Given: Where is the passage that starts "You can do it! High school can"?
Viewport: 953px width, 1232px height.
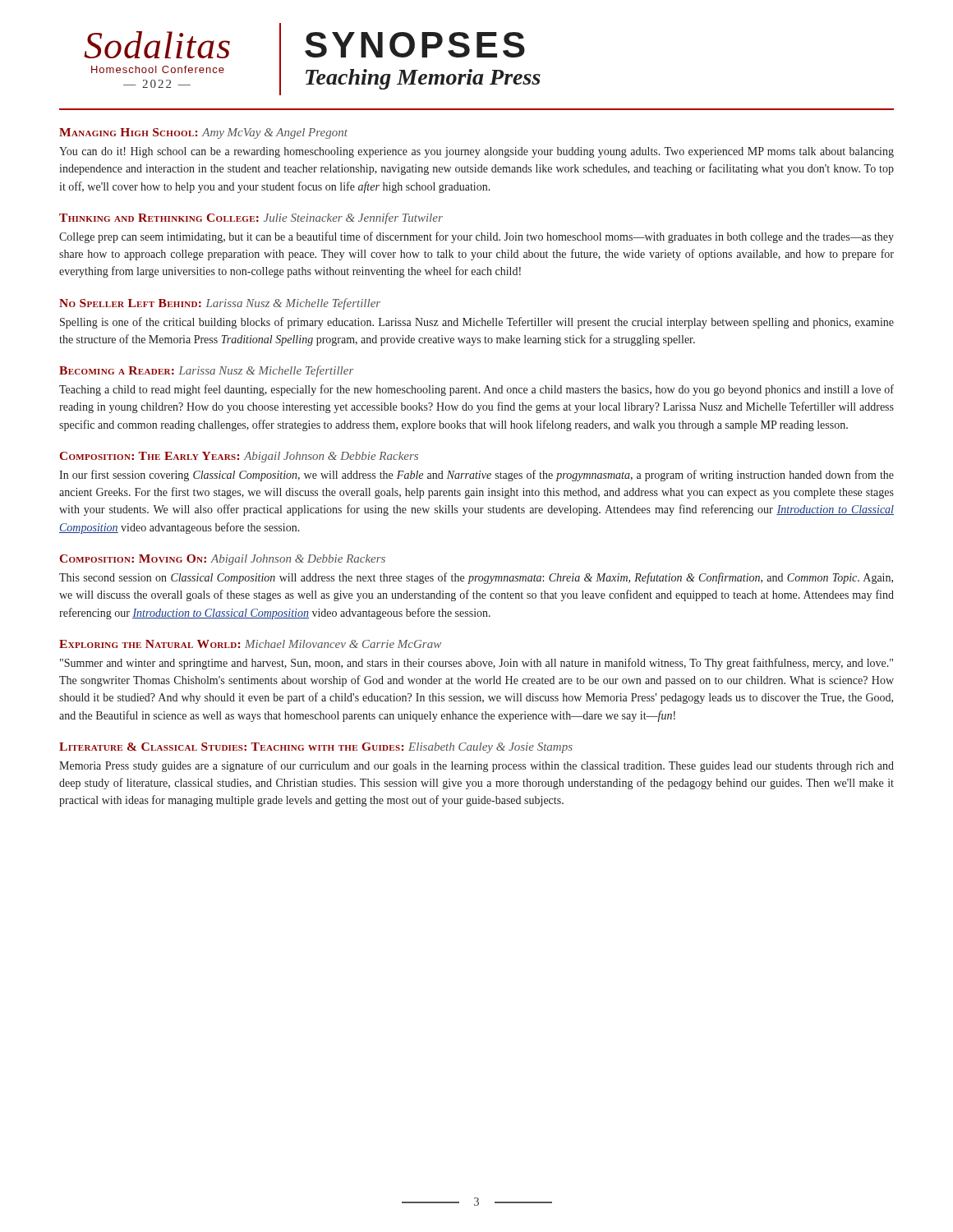Looking at the screenshot, I should click(x=476, y=169).
